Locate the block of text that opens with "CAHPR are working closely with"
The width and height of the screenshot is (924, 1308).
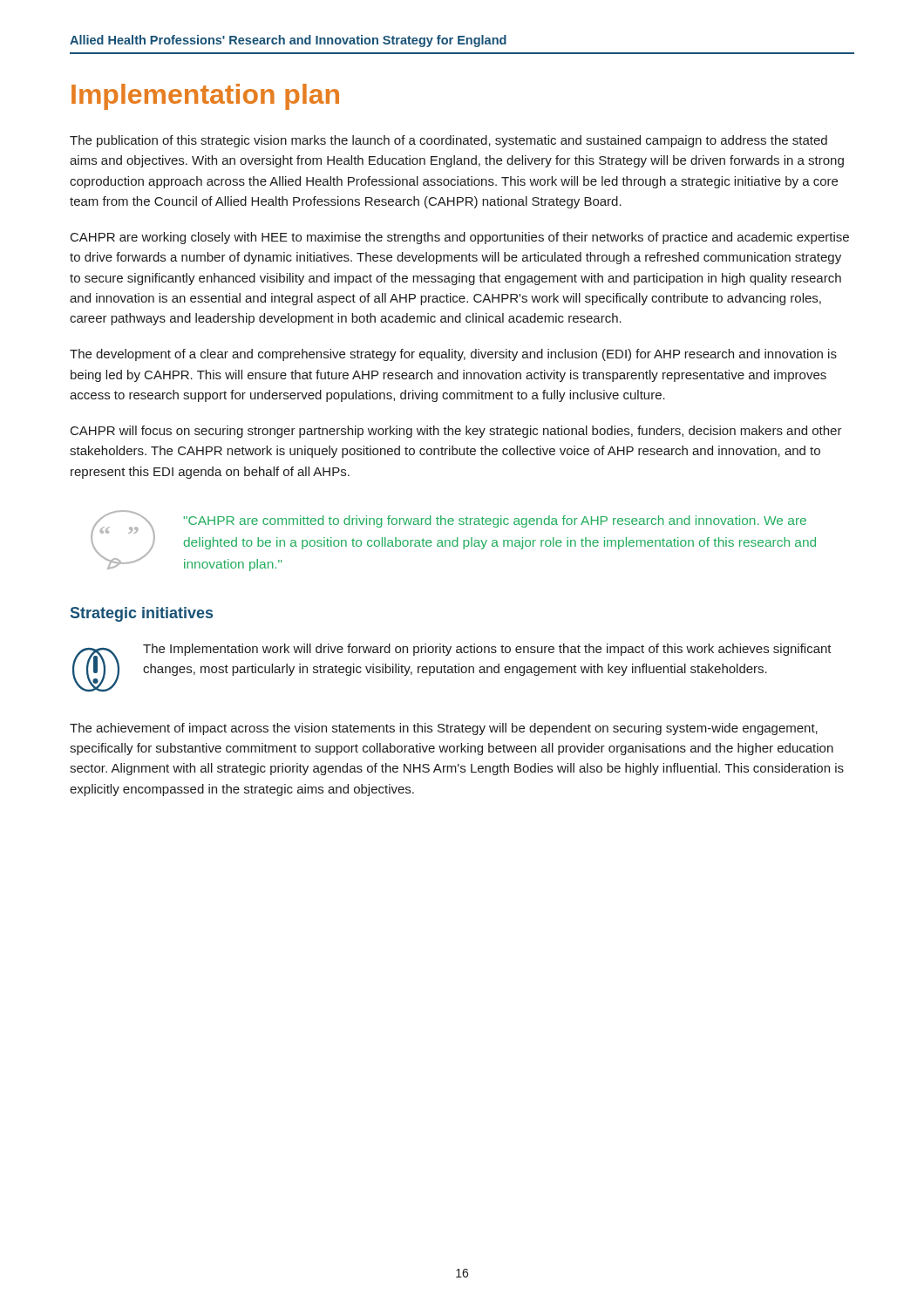[x=460, y=277]
